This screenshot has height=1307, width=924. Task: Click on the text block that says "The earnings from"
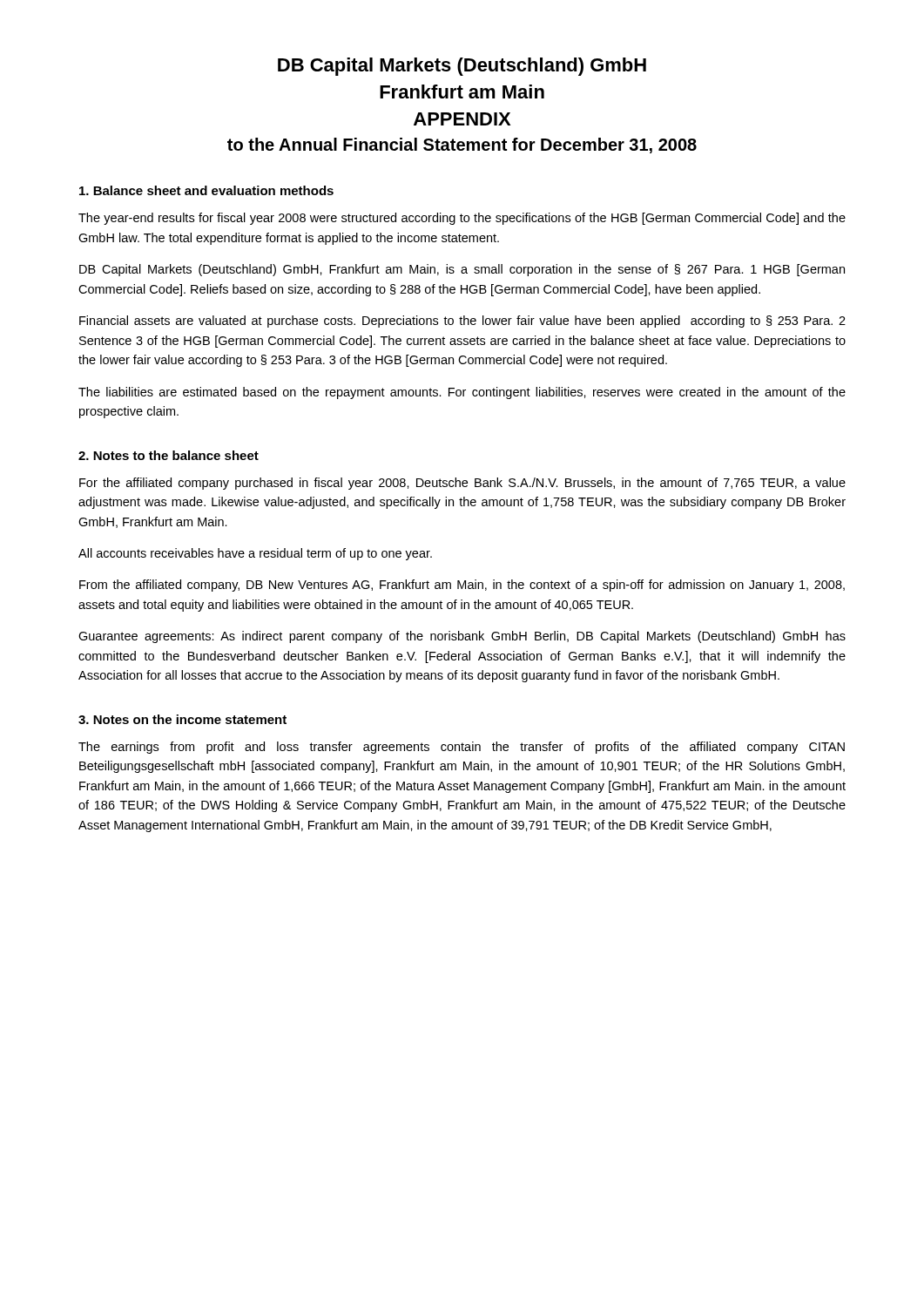pyautogui.click(x=462, y=786)
